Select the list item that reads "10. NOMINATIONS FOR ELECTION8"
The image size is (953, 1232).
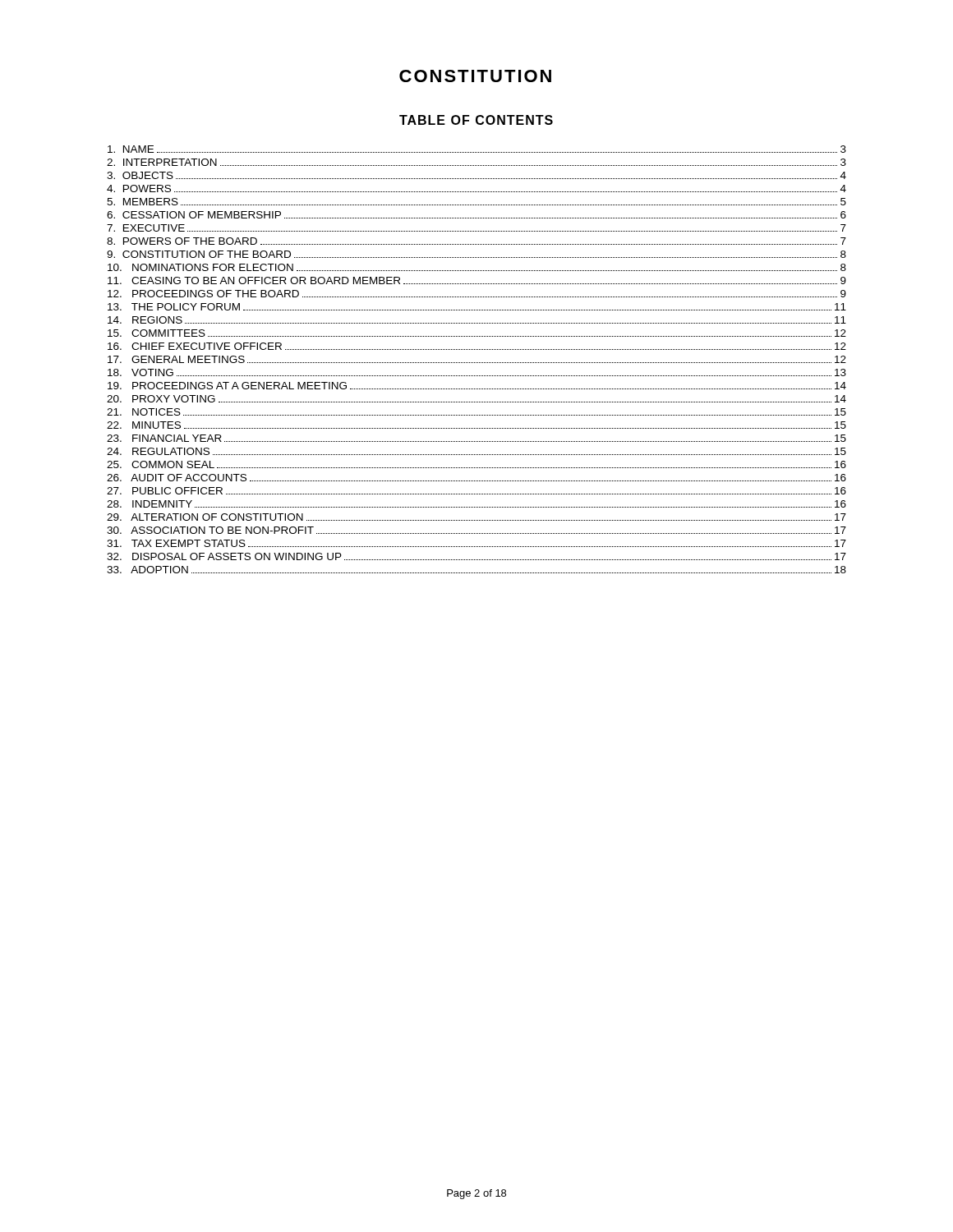tap(476, 267)
